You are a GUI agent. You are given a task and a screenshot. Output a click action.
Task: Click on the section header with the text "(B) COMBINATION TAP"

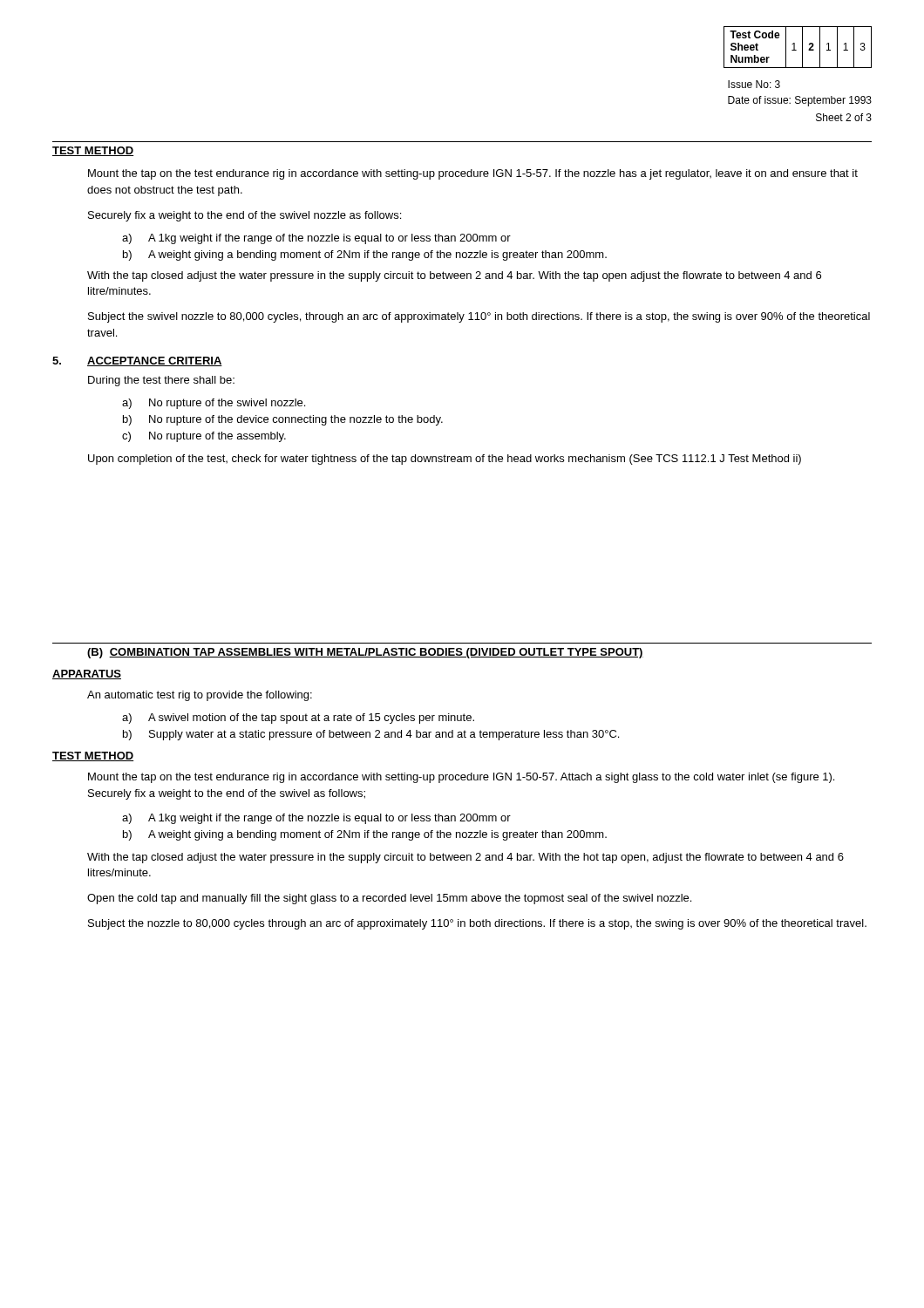click(x=365, y=652)
